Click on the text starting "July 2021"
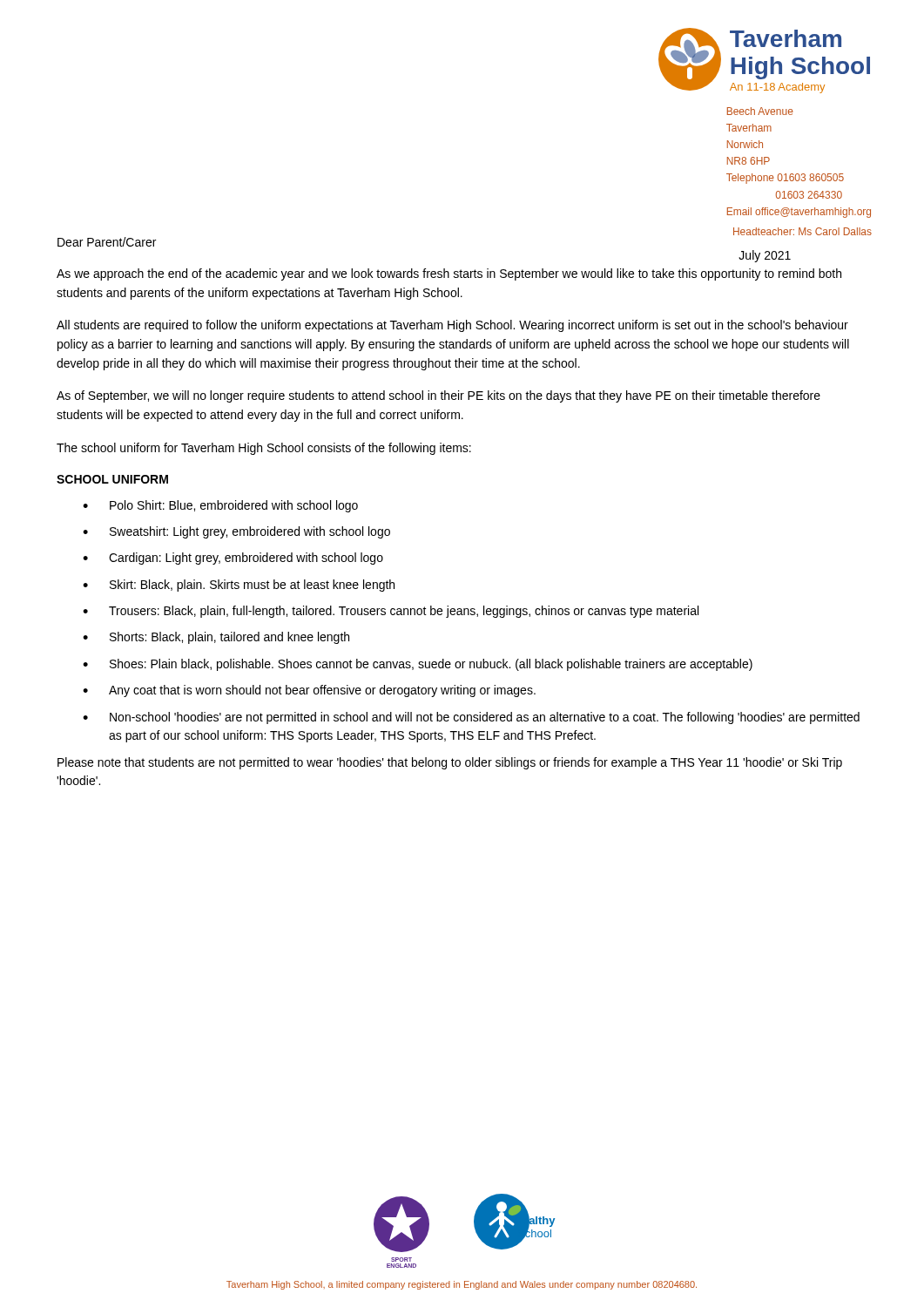The height and width of the screenshot is (1307, 924). point(765,255)
